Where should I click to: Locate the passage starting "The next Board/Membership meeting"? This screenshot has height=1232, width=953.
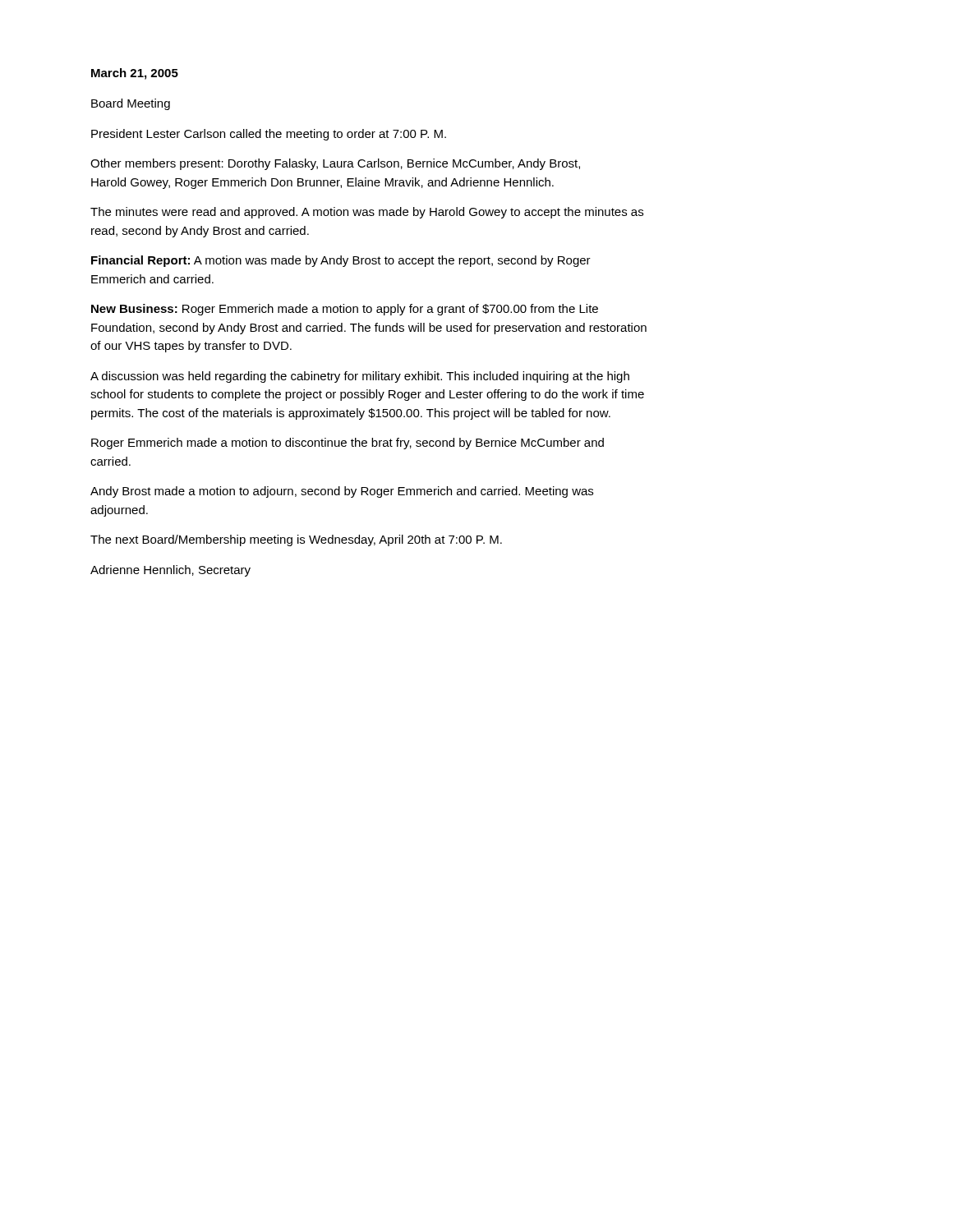coord(297,539)
